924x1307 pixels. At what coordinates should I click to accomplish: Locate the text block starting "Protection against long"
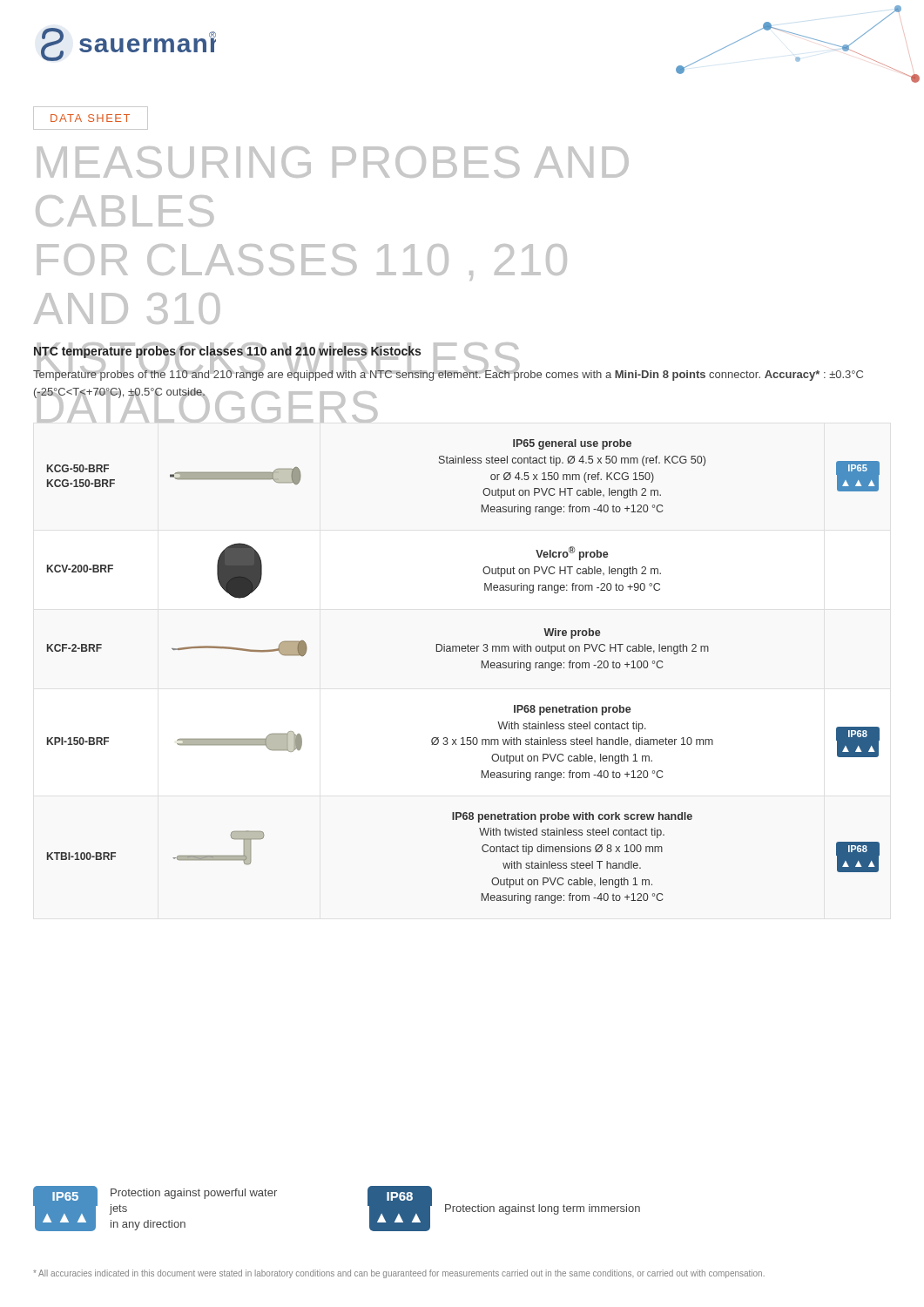pos(542,1208)
